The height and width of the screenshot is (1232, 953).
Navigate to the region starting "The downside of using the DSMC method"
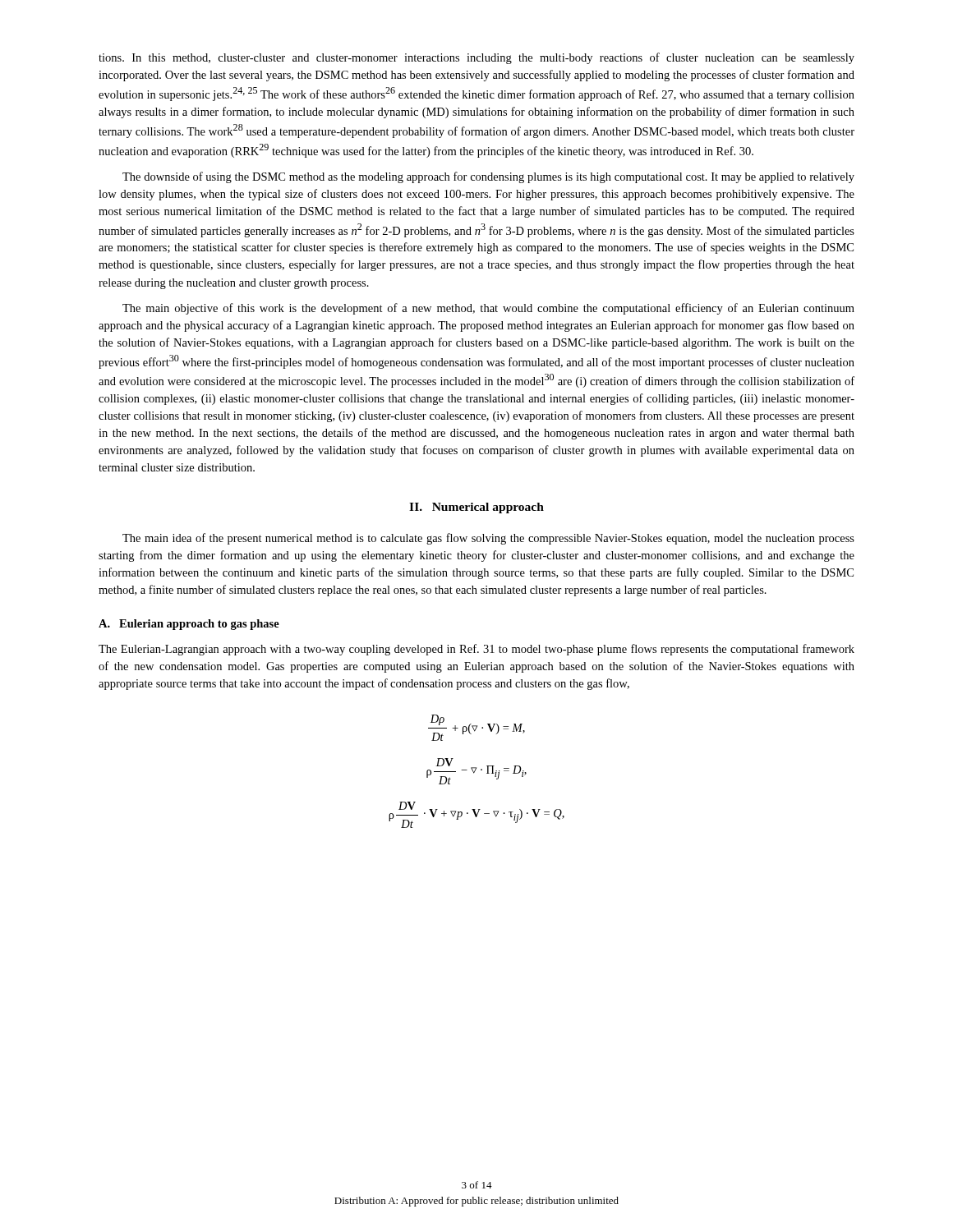coord(476,229)
